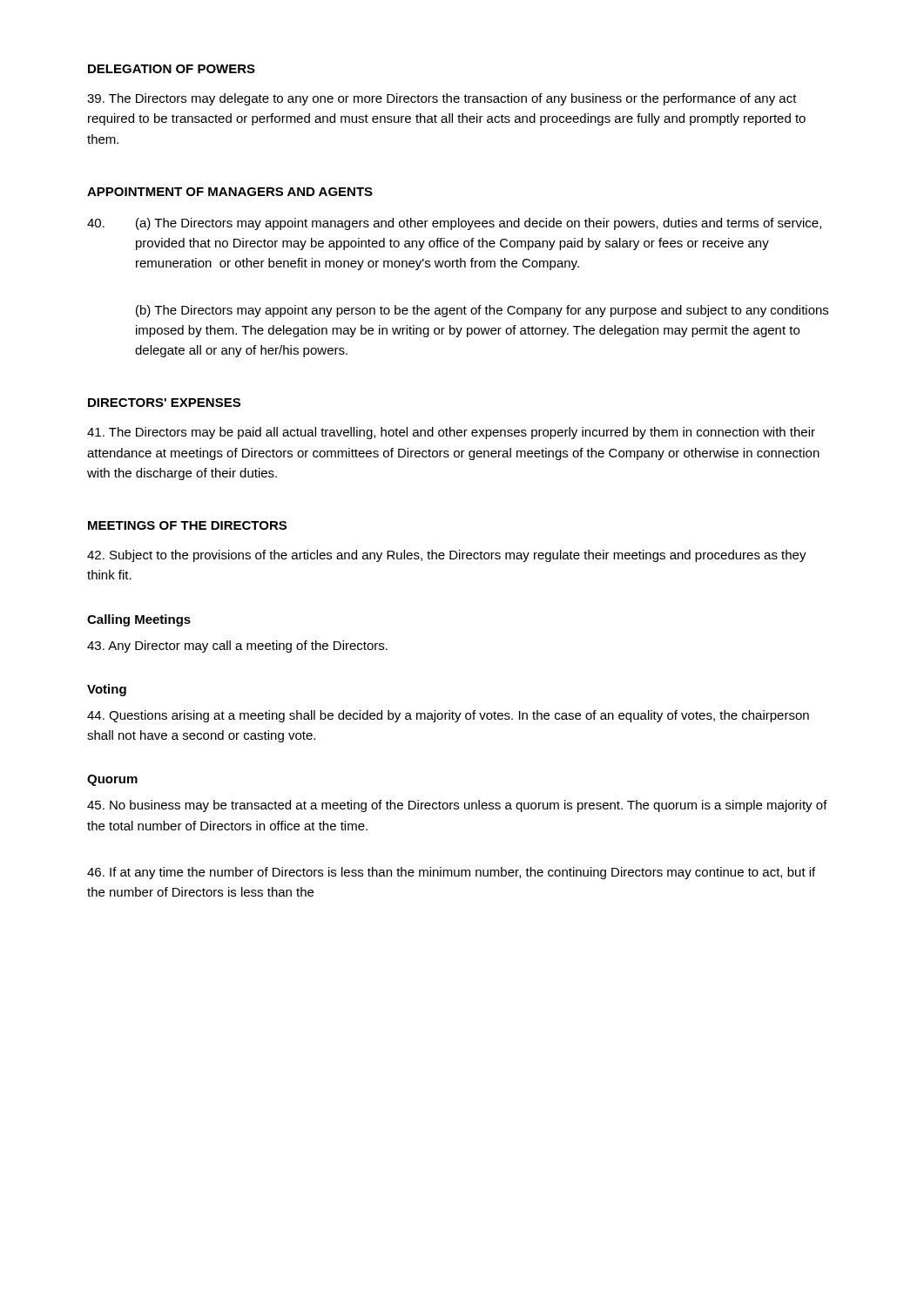
Task: Find the text block that reads "Subject to the provisions of"
Action: (x=447, y=565)
